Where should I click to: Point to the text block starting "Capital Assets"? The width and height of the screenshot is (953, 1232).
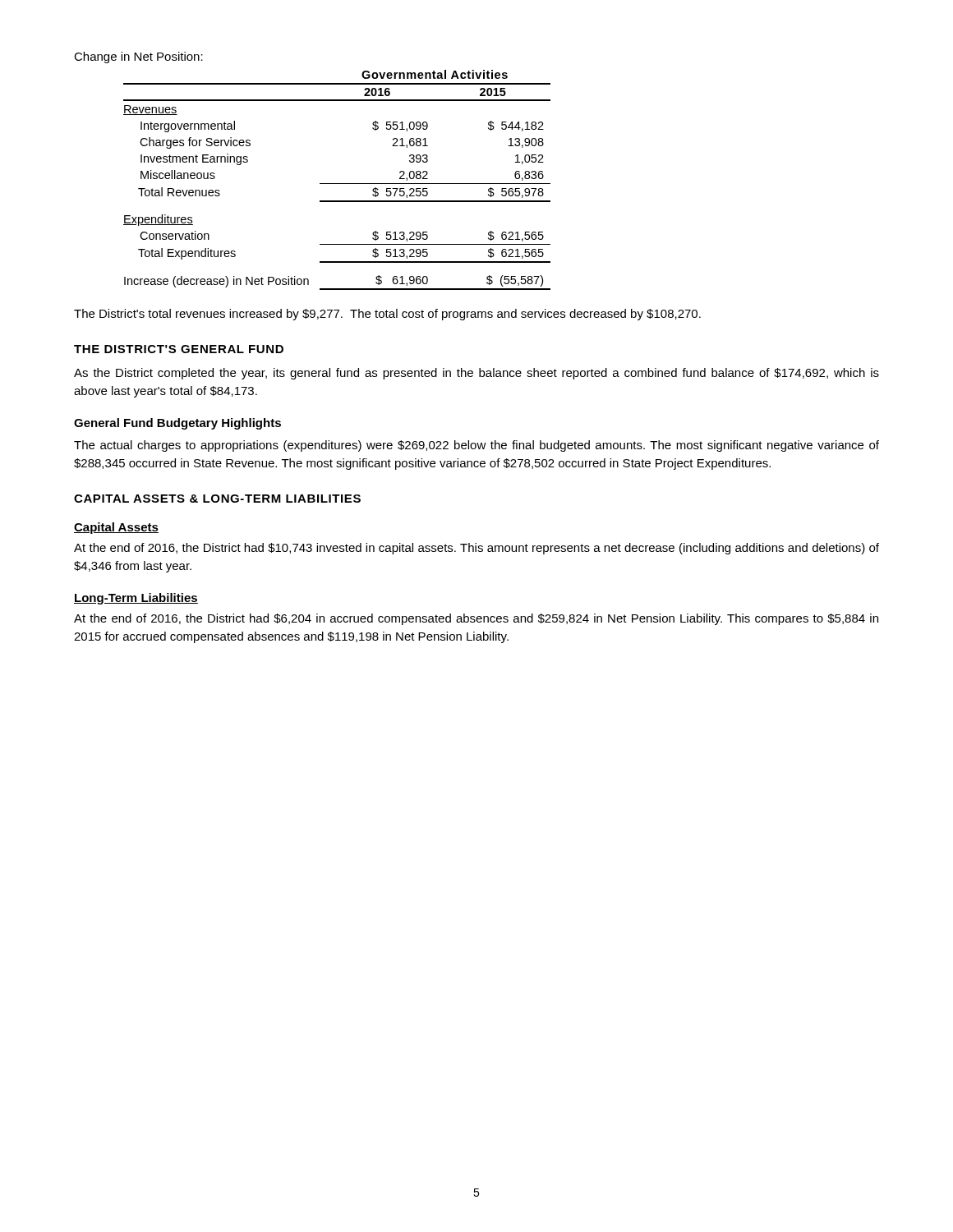(x=116, y=526)
